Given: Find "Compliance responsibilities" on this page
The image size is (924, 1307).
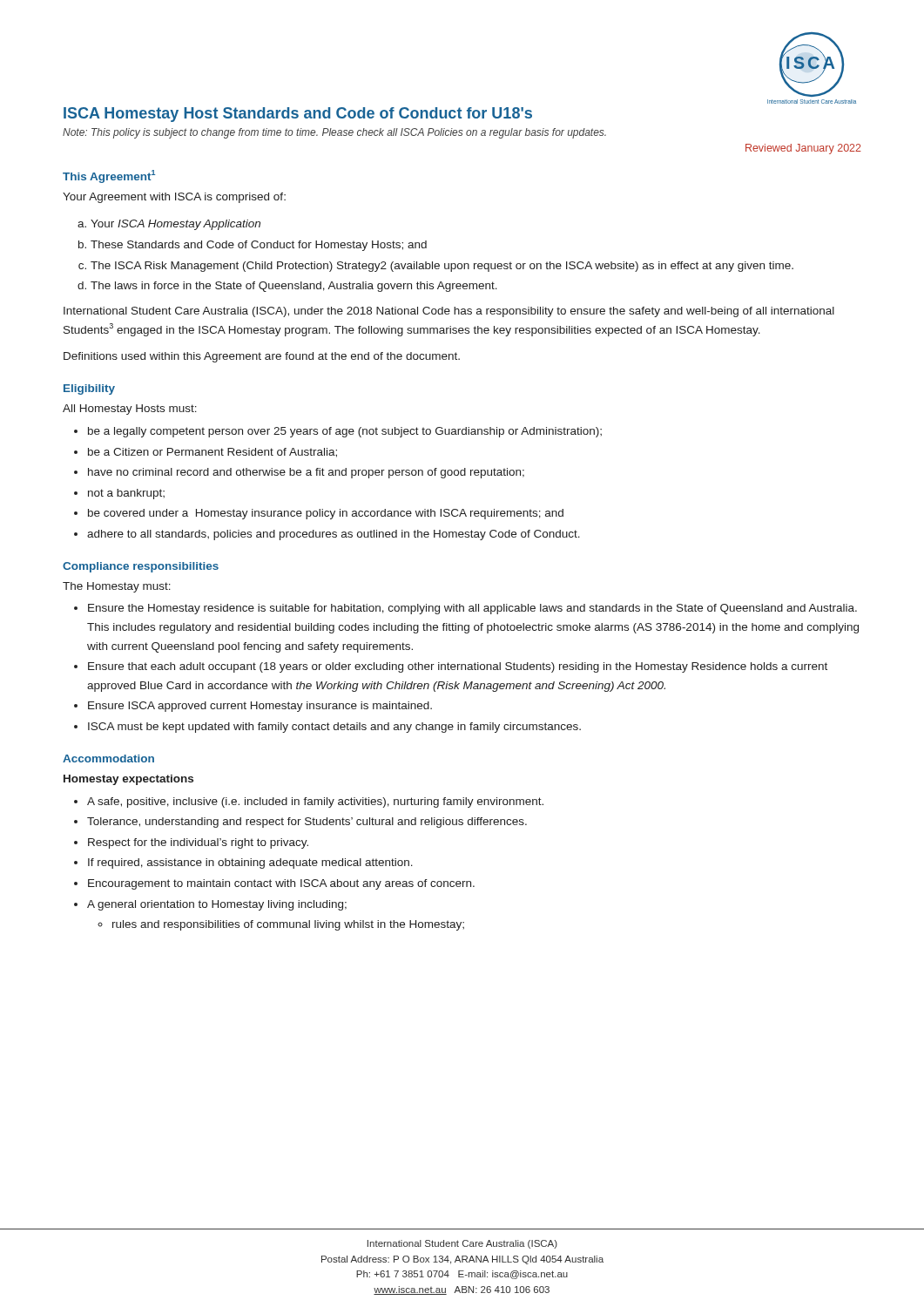Looking at the screenshot, I should 141,567.
